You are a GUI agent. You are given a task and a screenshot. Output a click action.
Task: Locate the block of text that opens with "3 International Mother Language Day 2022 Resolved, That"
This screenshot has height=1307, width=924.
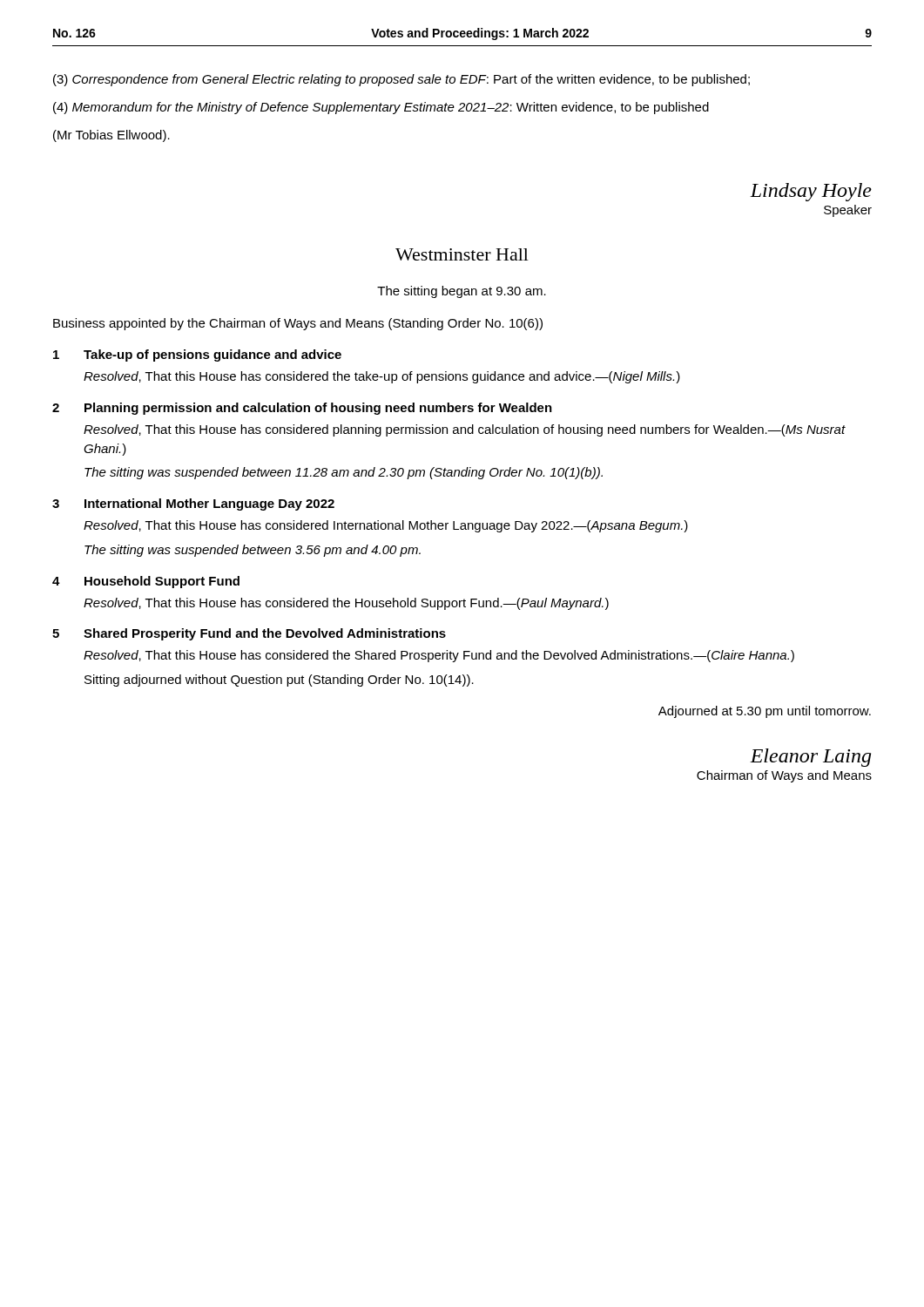click(x=462, y=530)
